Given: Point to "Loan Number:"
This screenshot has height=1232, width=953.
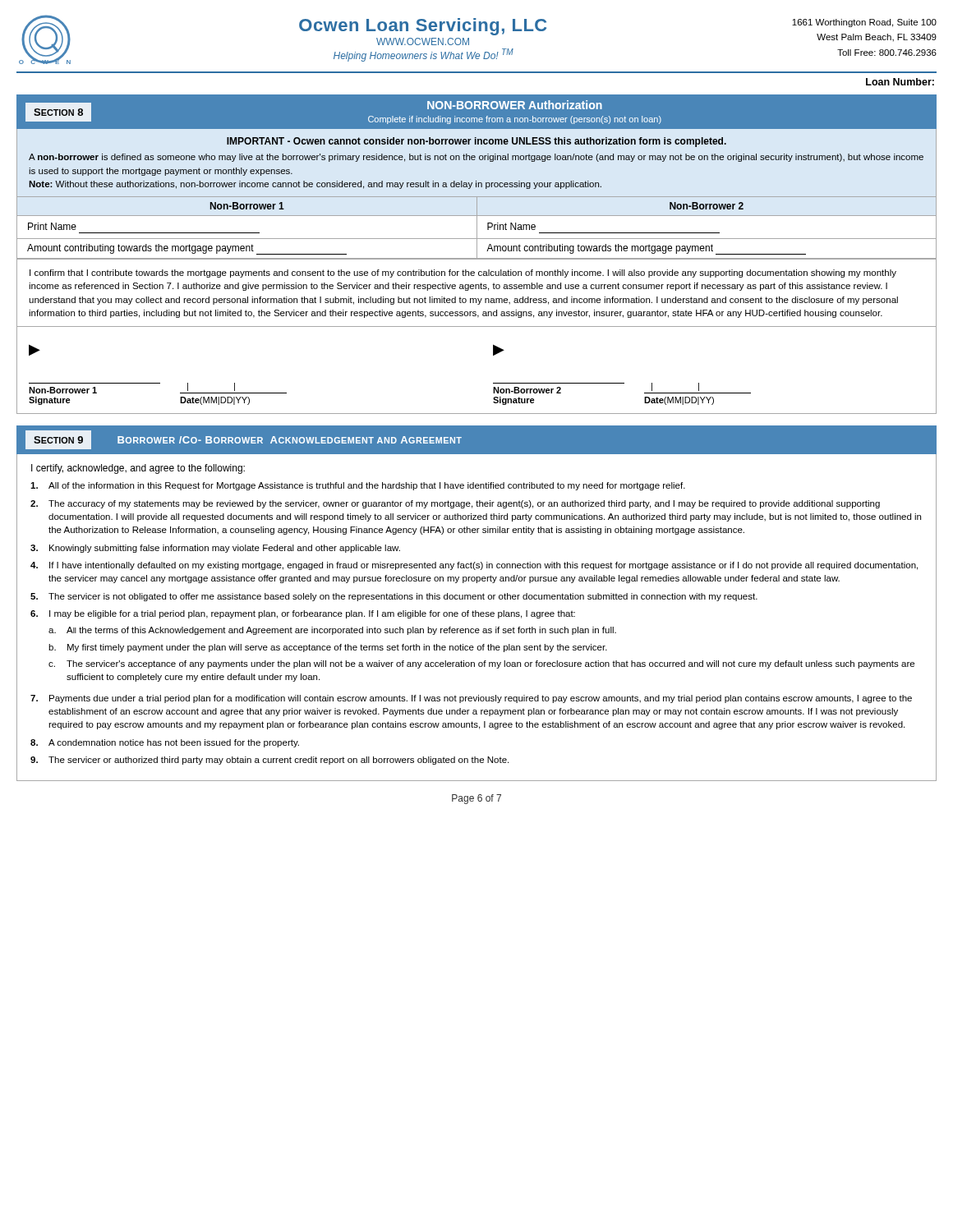Looking at the screenshot, I should coord(900,82).
